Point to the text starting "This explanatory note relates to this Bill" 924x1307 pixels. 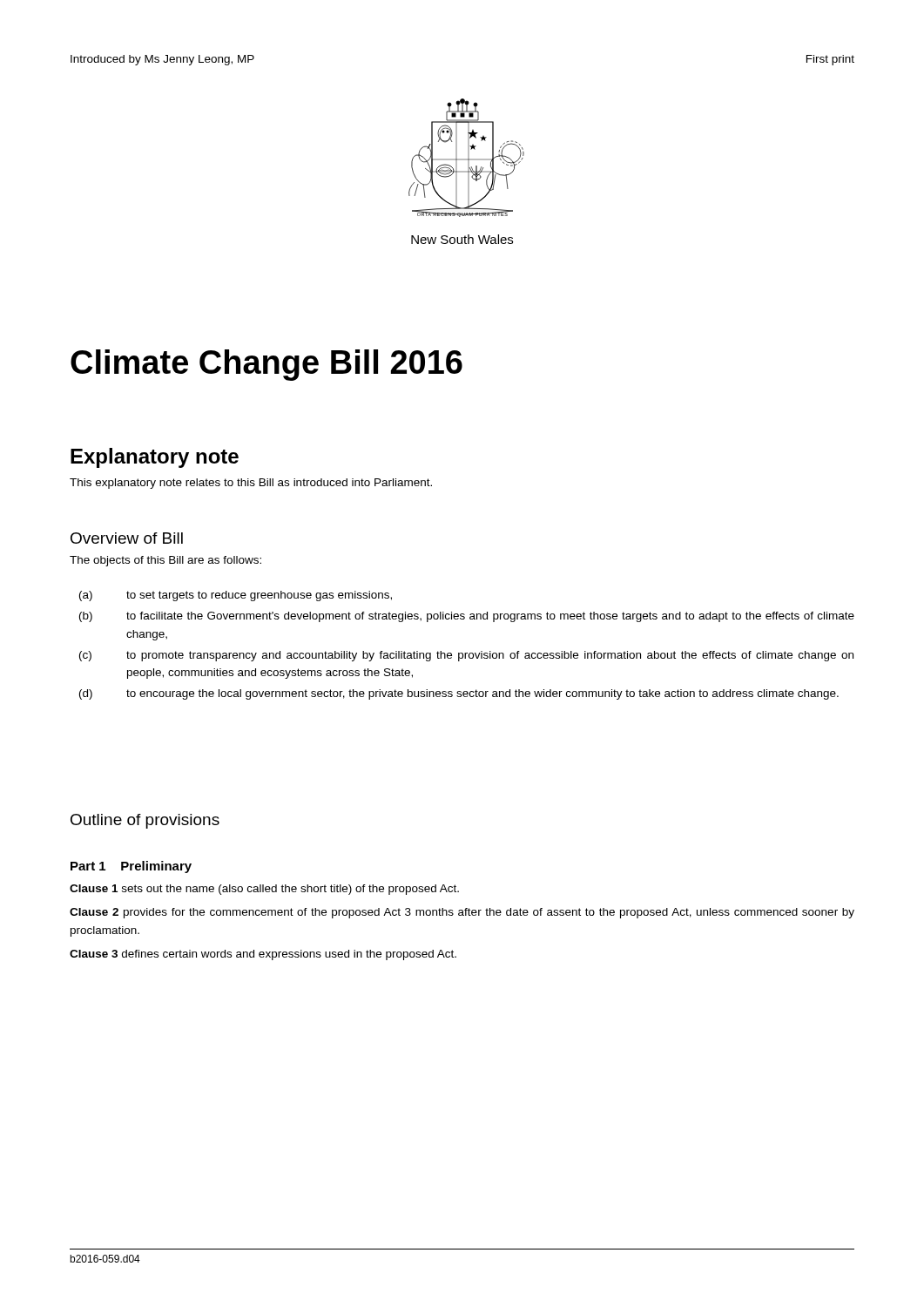pyautogui.click(x=251, y=484)
